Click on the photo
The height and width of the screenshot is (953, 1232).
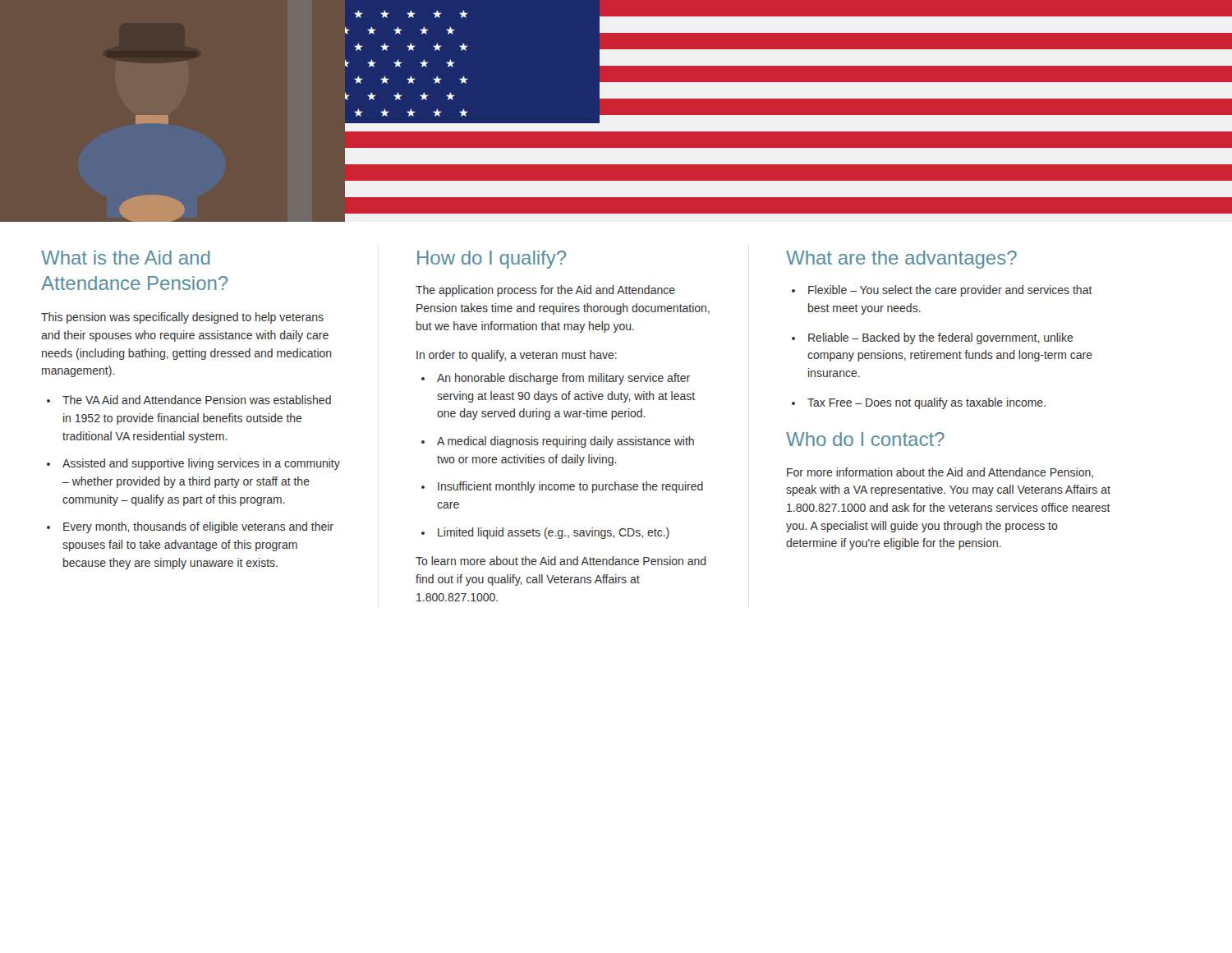click(x=616, y=111)
